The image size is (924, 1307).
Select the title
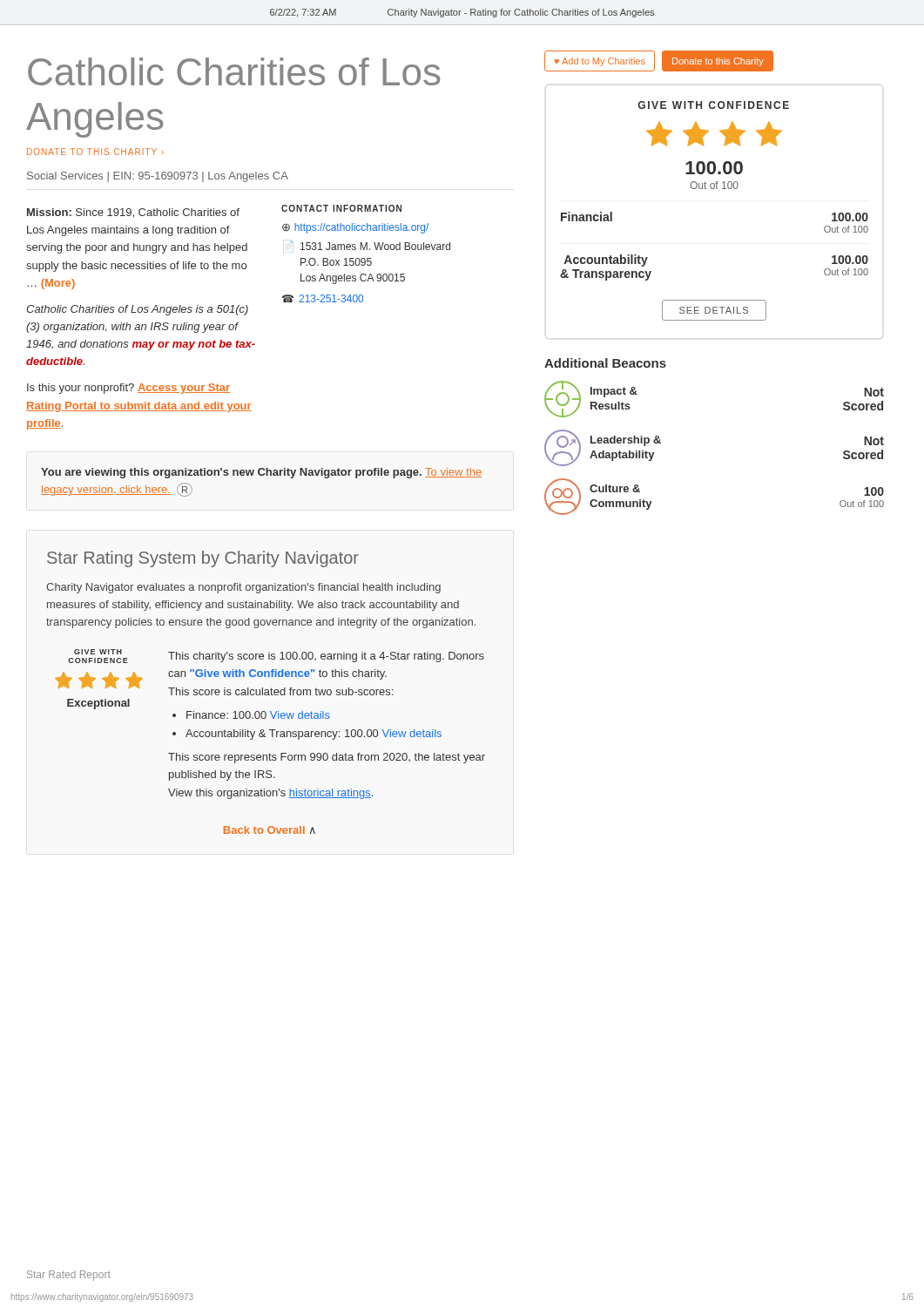pos(234,94)
